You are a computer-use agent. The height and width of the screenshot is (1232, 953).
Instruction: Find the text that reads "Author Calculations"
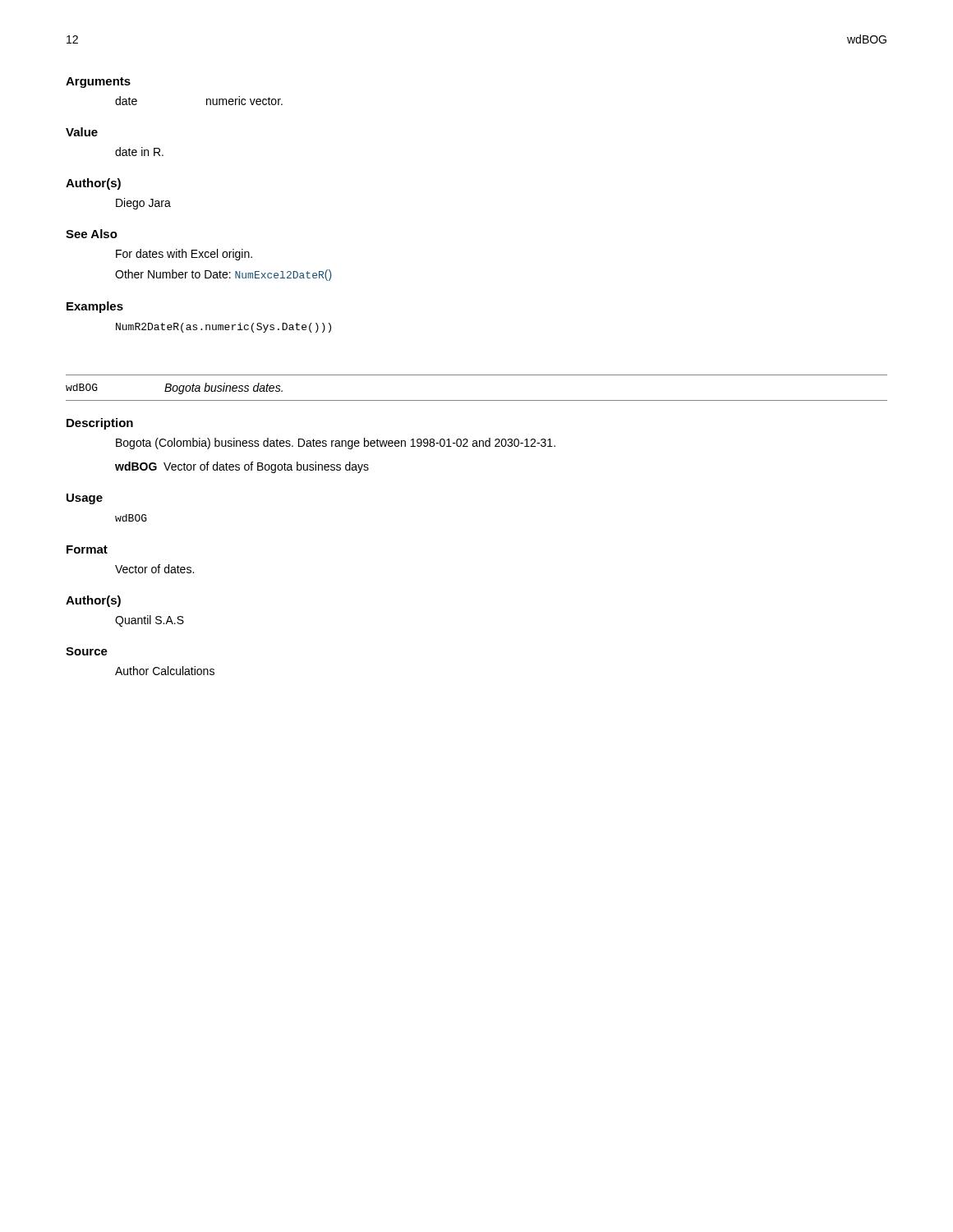click(x=165, y=671)
